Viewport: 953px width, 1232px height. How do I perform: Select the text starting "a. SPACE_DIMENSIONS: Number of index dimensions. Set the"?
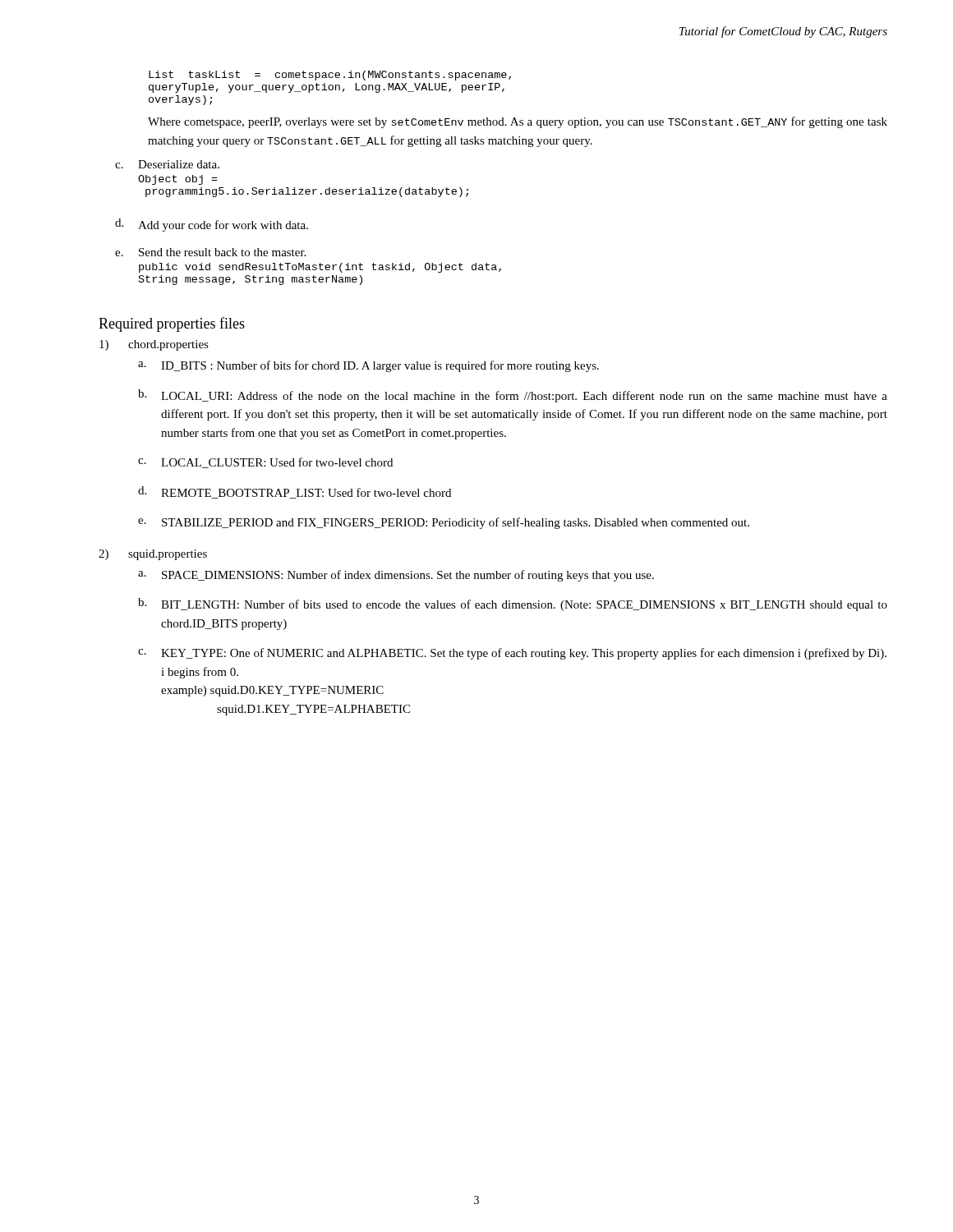[513, 575]
